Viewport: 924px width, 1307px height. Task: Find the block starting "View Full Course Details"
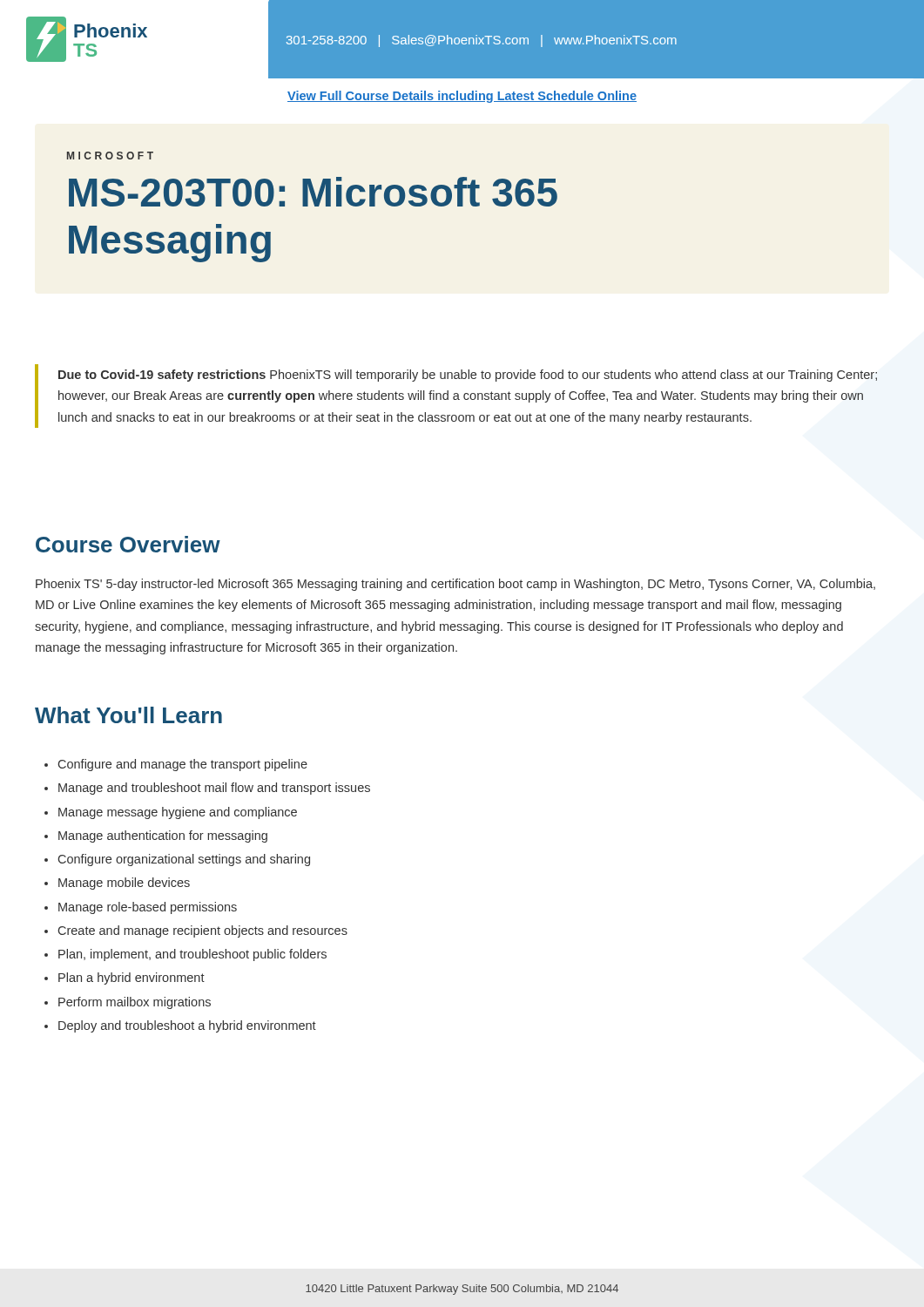click(x=462, y=96)
